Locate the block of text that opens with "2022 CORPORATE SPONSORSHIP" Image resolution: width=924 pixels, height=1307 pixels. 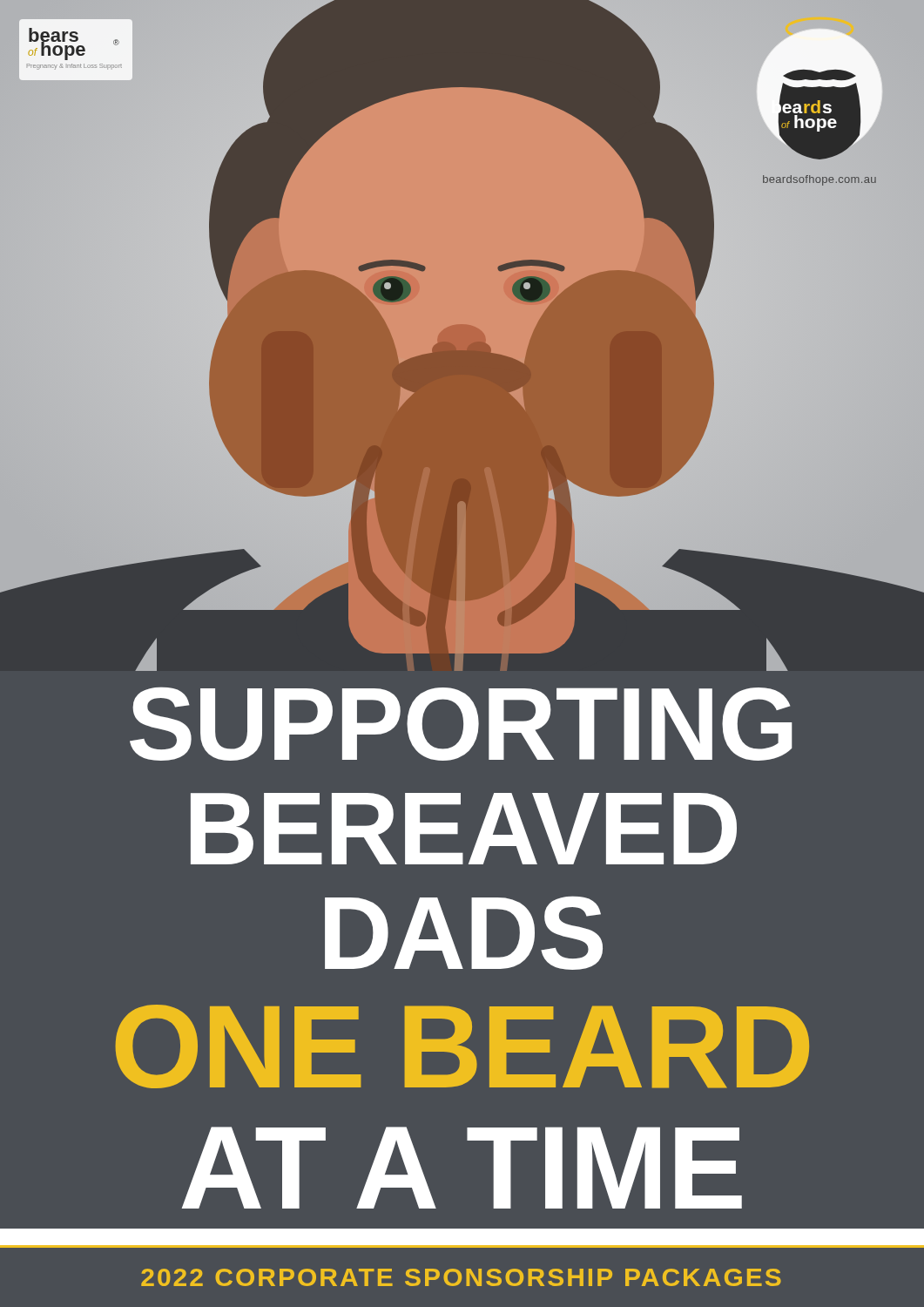462,1277
